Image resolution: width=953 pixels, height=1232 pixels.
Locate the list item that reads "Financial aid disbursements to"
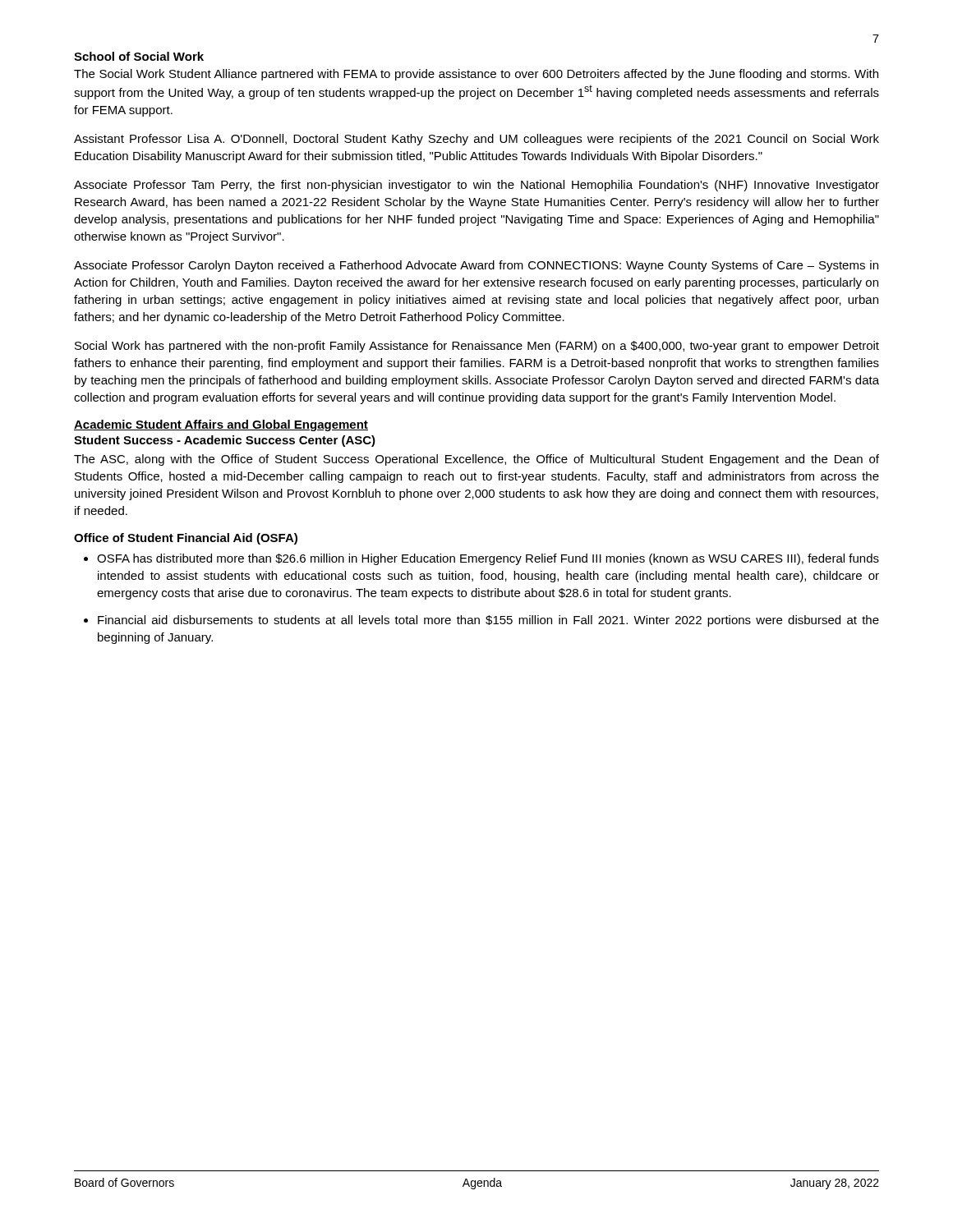[x=488, y=628]
